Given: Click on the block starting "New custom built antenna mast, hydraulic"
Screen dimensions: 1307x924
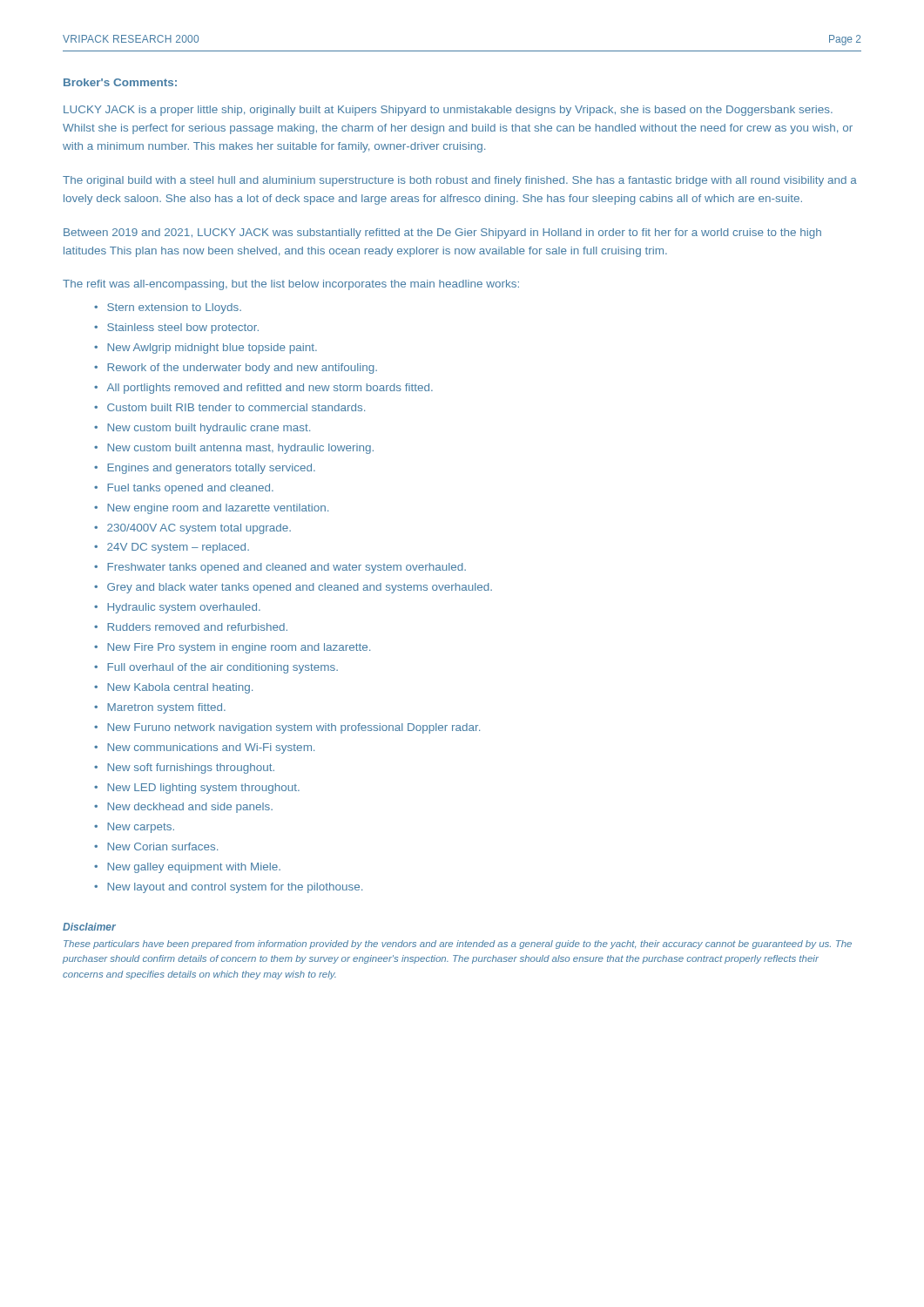Looking at the screenshot, I should coord(241,447).
